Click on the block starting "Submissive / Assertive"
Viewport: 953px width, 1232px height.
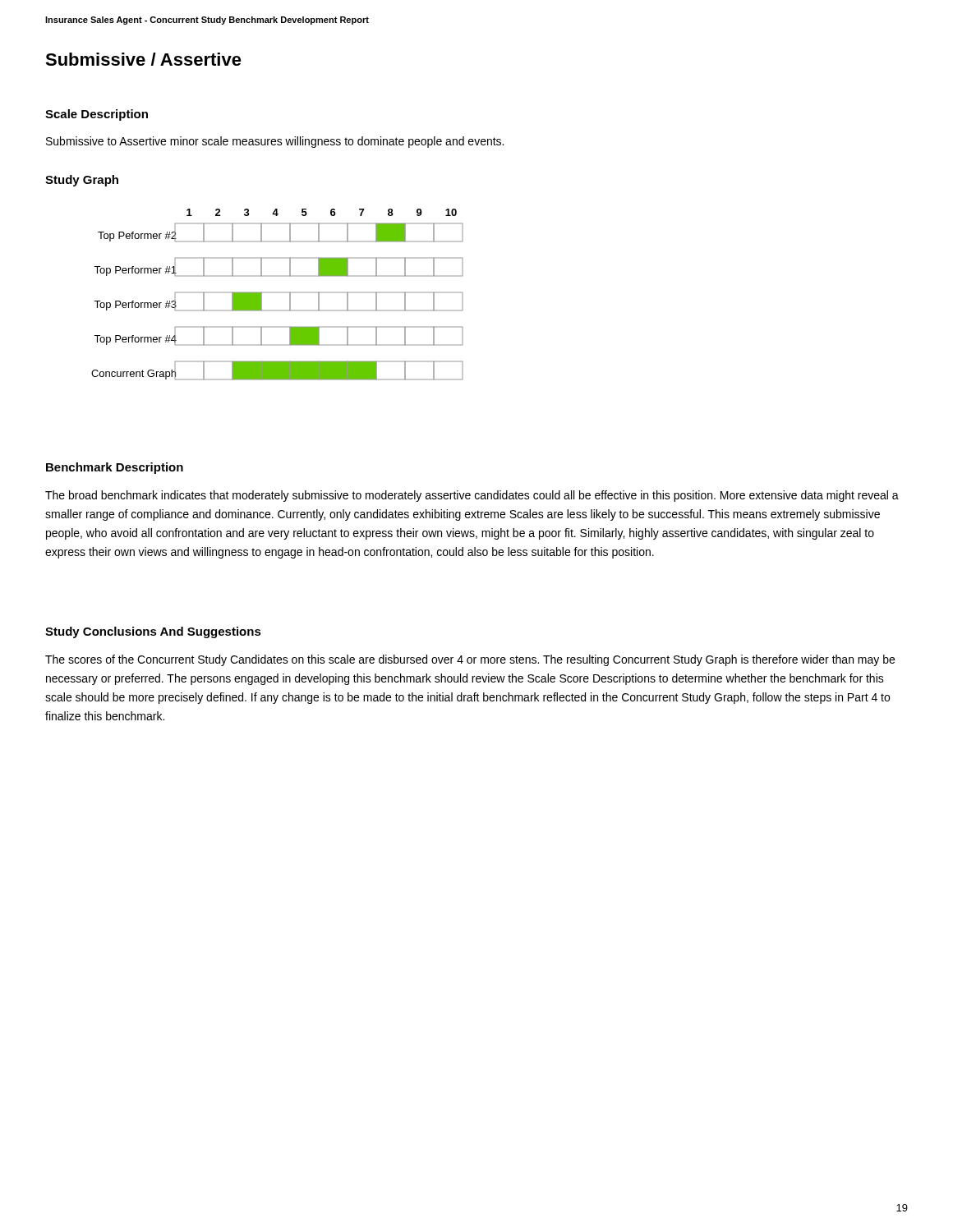coord(143,60)
